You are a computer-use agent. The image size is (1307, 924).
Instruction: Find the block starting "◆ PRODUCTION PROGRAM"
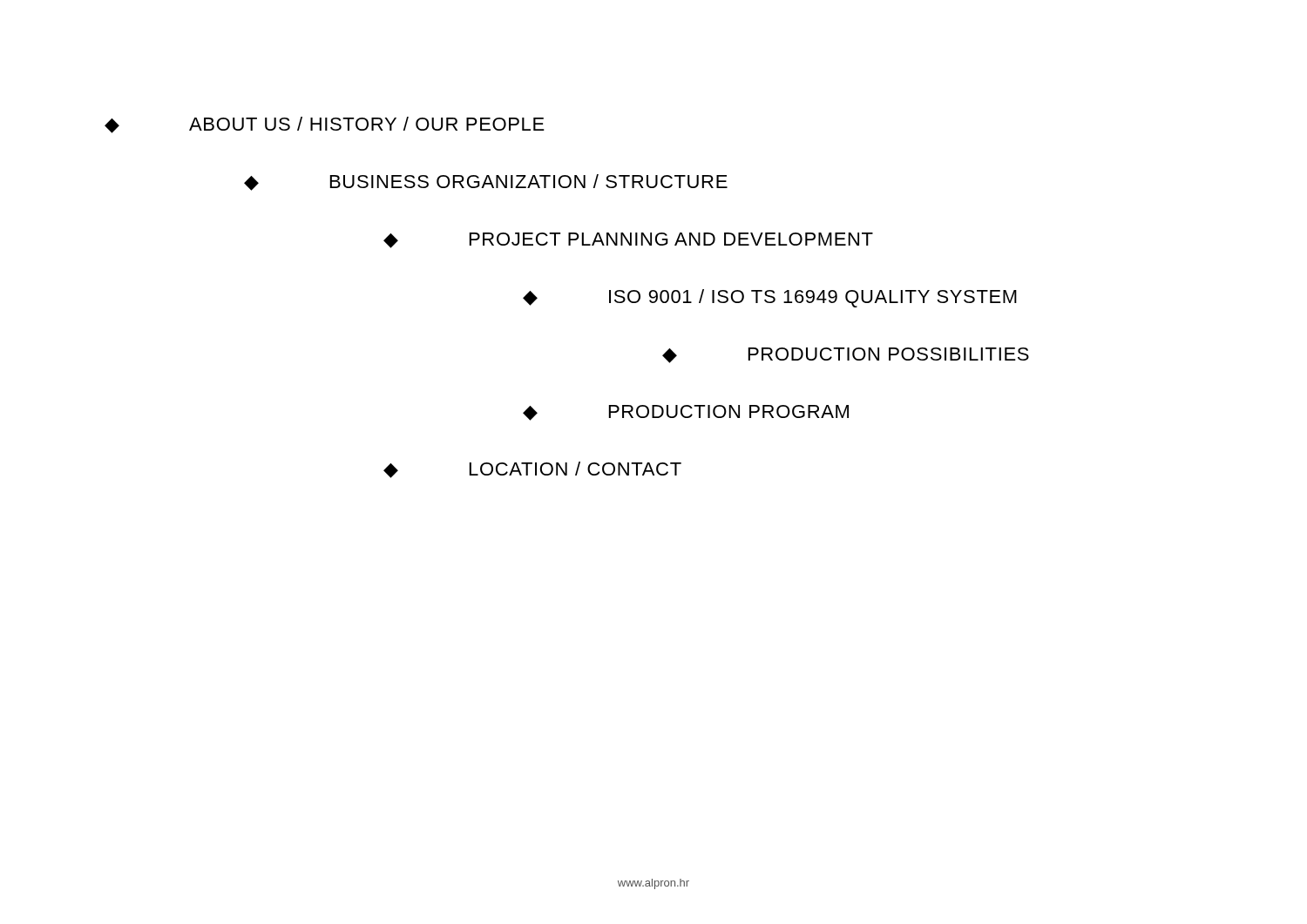pos(687,412)
